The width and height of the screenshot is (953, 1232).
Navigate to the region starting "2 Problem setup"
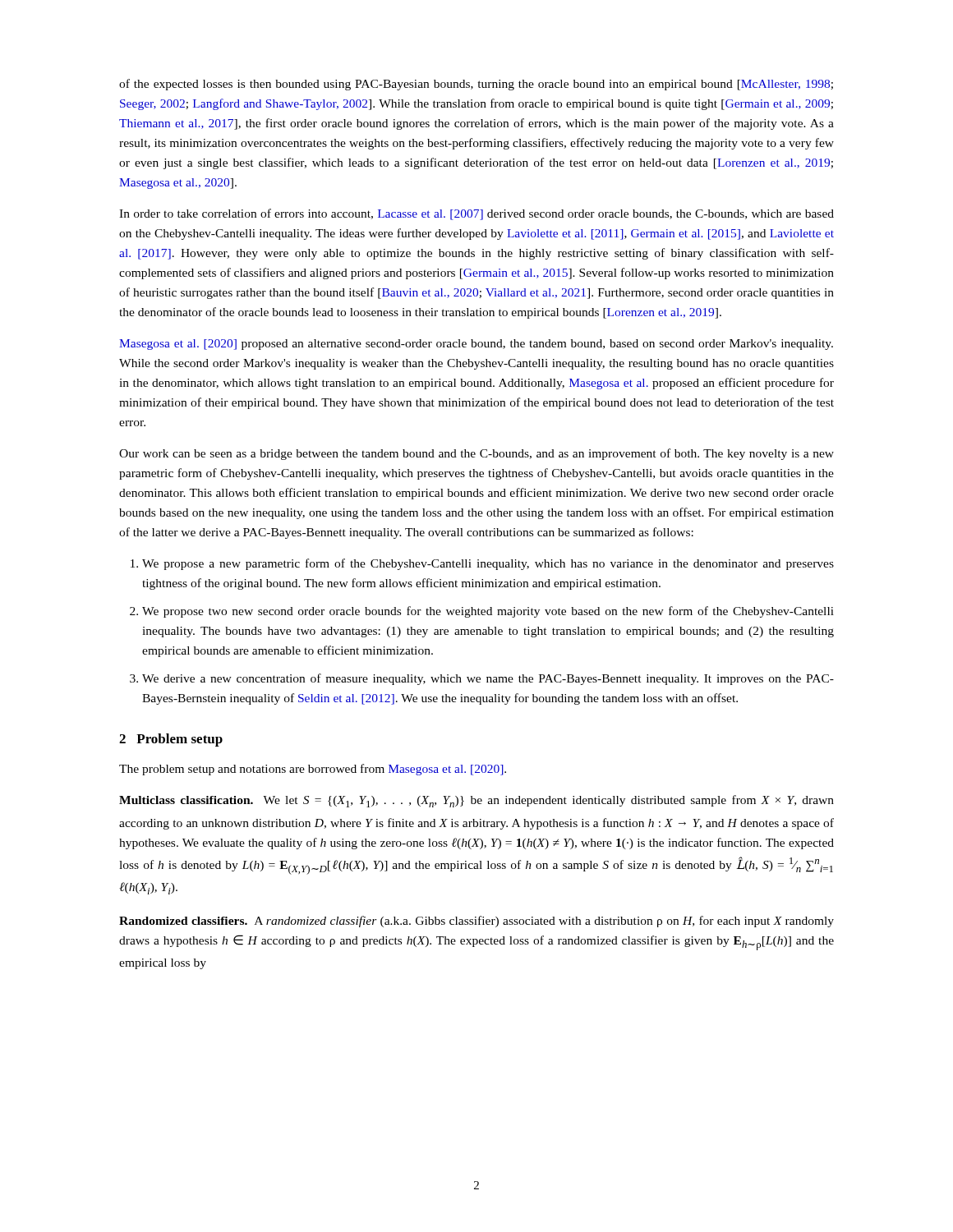pyautogui.click(x=171, y=739)
